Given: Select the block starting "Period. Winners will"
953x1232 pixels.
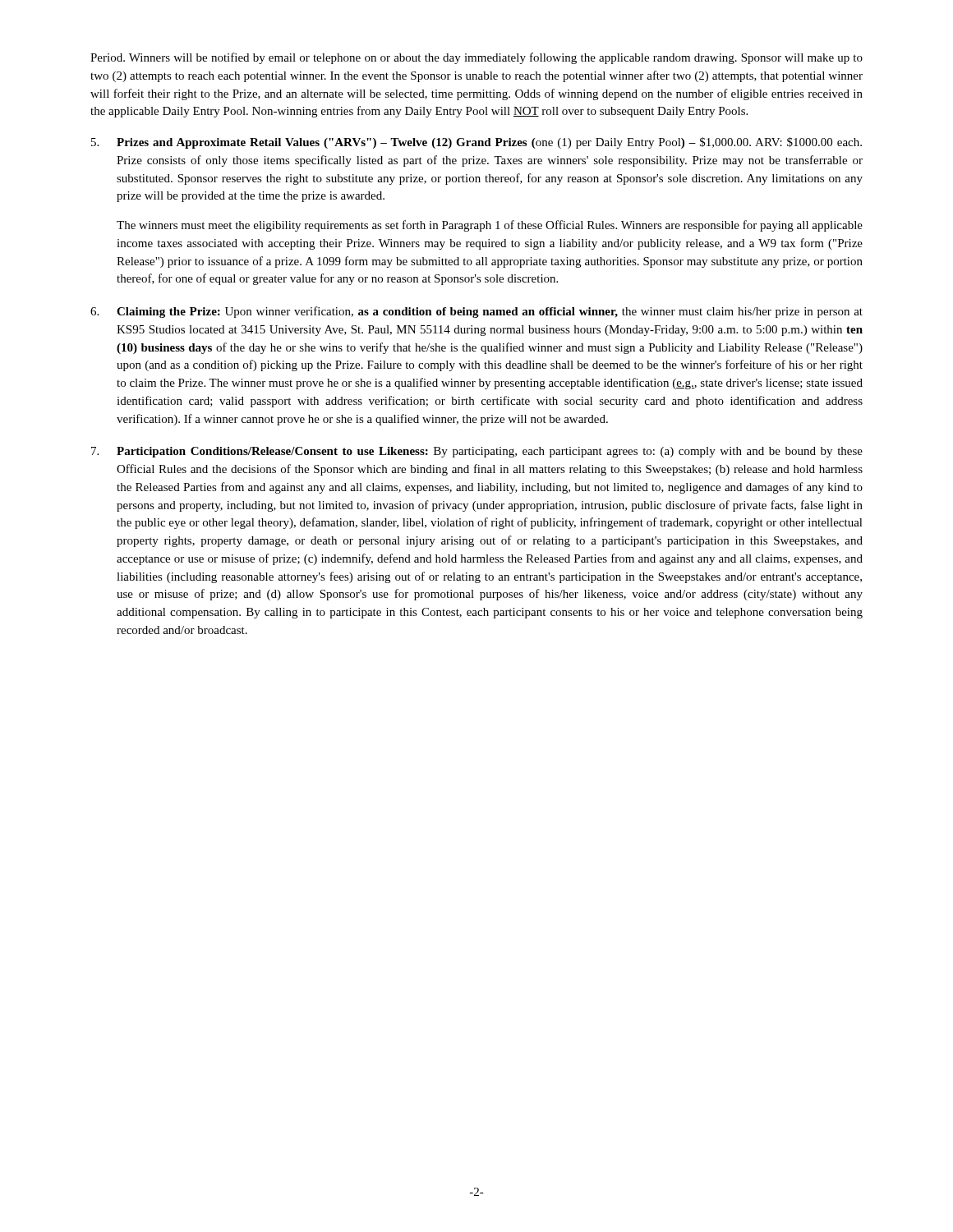Looking at the screenshot, I should 476,84.
